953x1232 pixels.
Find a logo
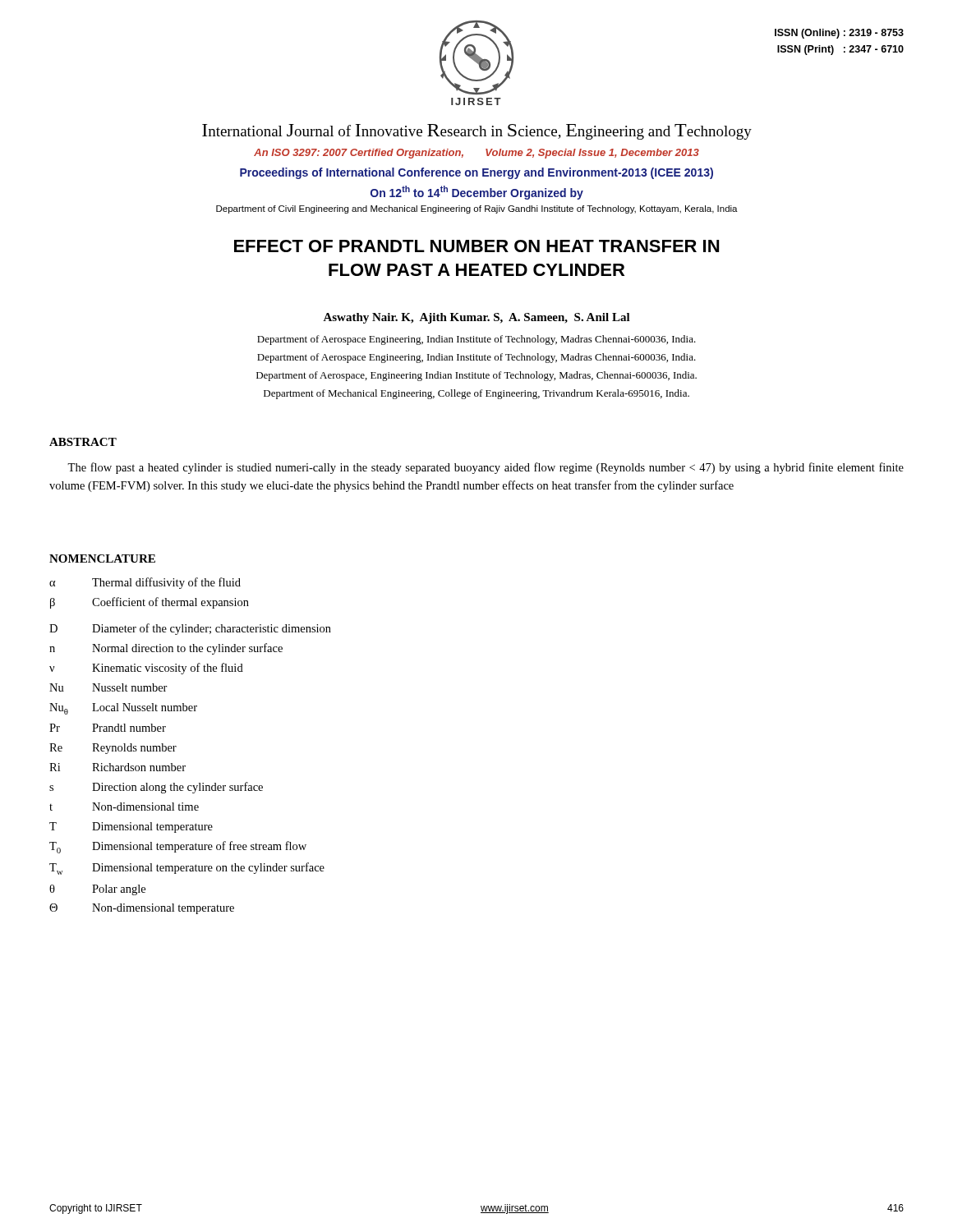[x=476, y=63]
